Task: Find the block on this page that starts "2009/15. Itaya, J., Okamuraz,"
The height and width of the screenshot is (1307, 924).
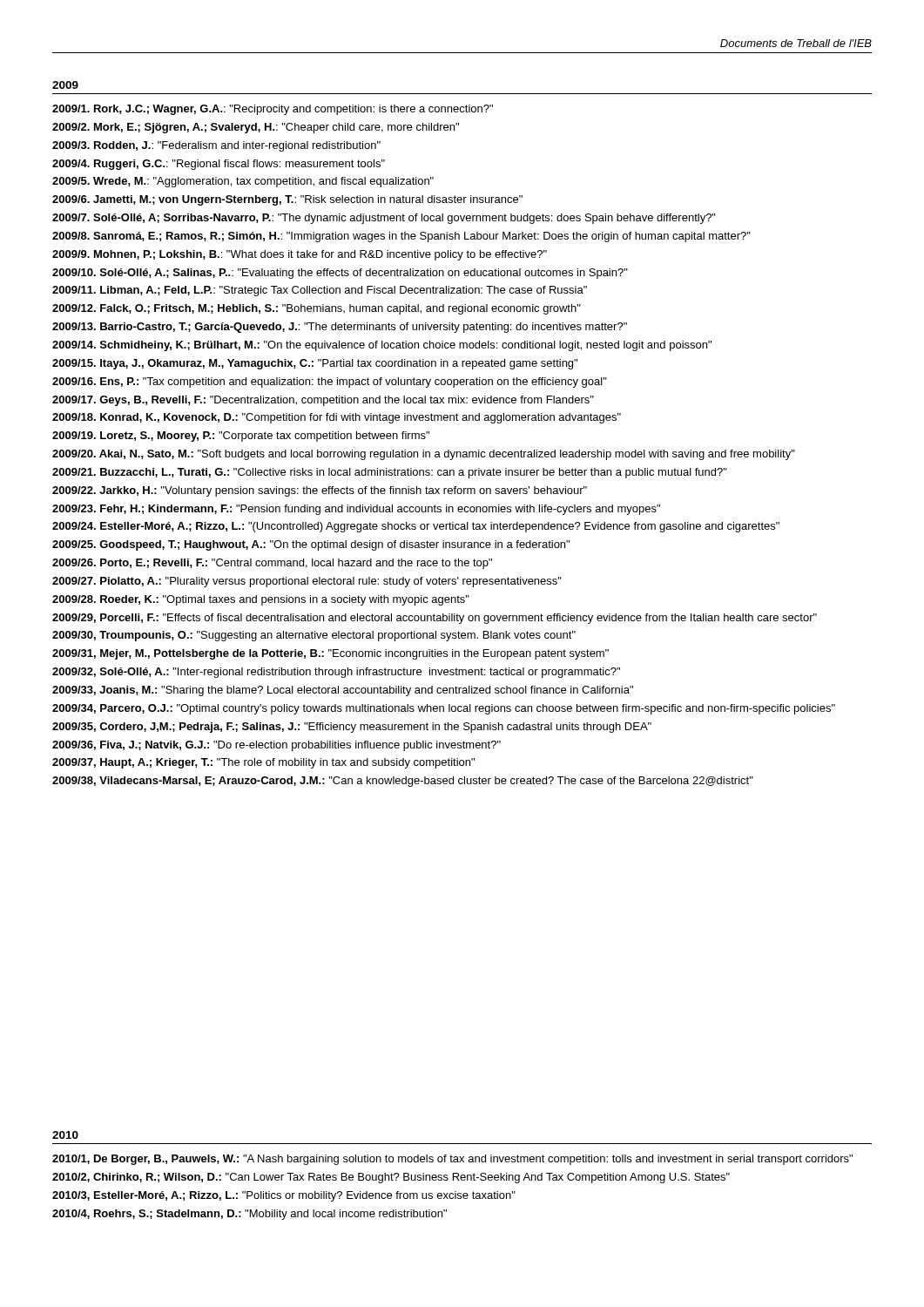Action: (315, 363)
